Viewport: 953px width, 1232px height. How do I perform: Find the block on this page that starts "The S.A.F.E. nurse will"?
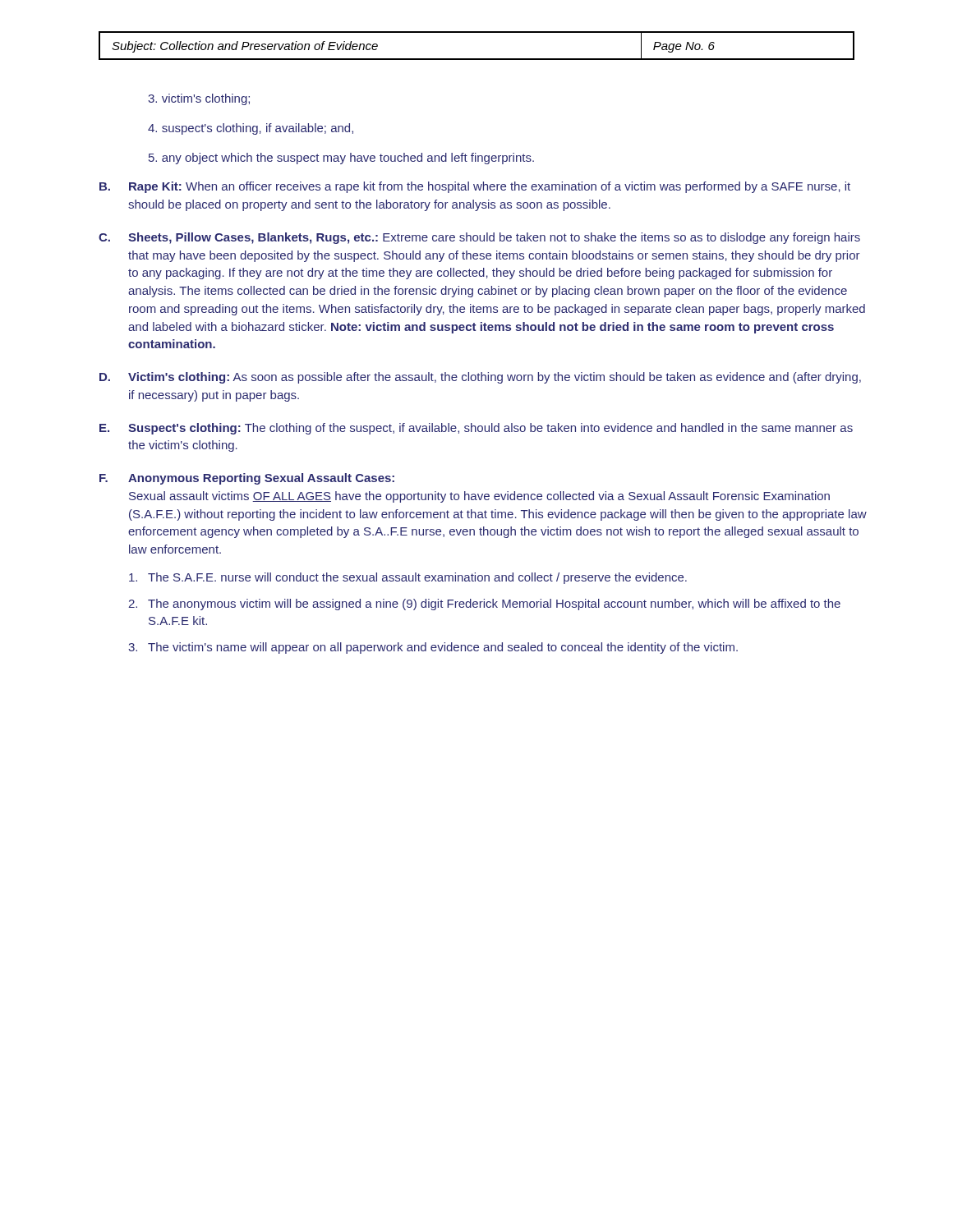pos(500,577)
